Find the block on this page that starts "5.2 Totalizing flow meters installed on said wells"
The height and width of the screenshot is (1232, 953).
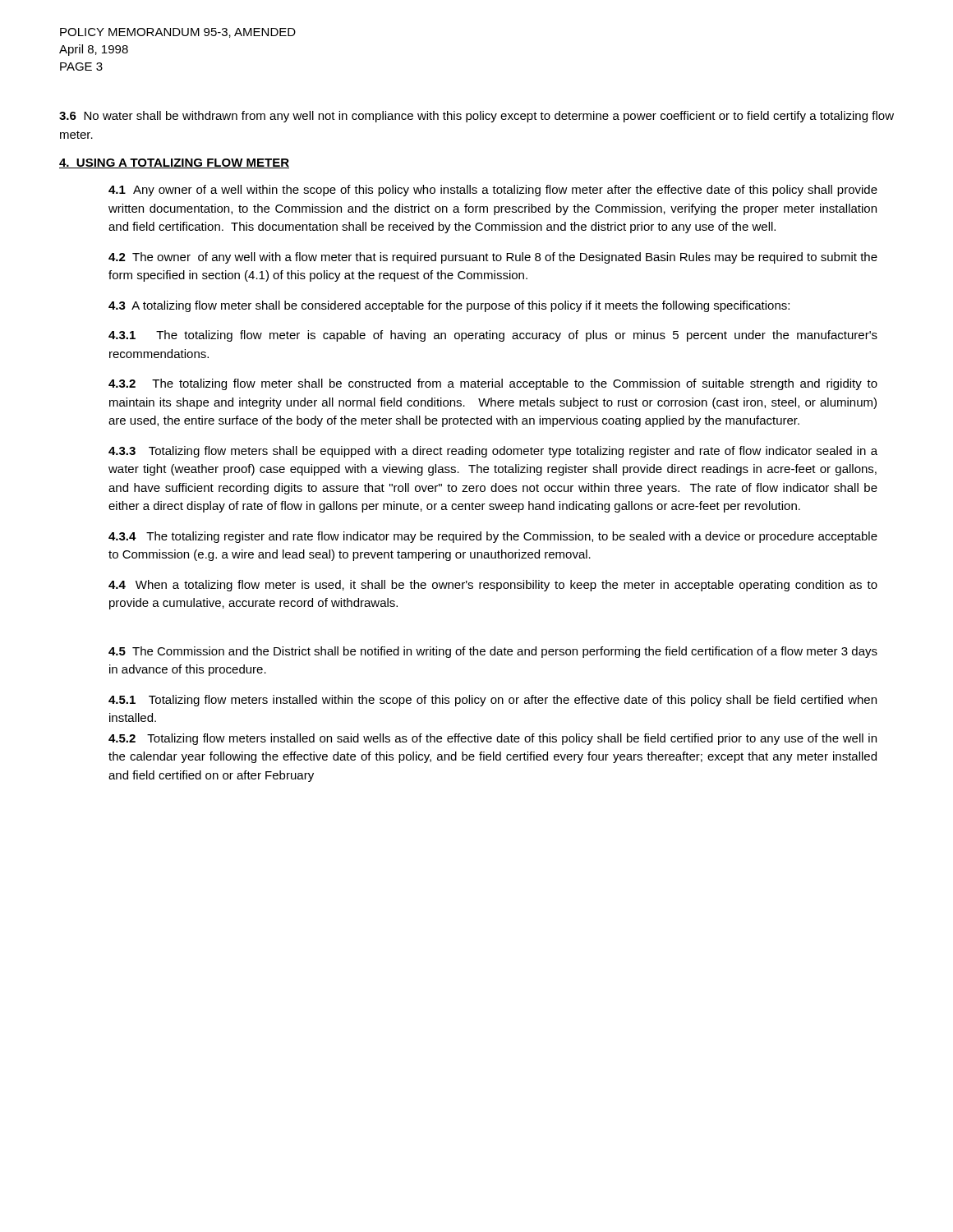(493, 756)
